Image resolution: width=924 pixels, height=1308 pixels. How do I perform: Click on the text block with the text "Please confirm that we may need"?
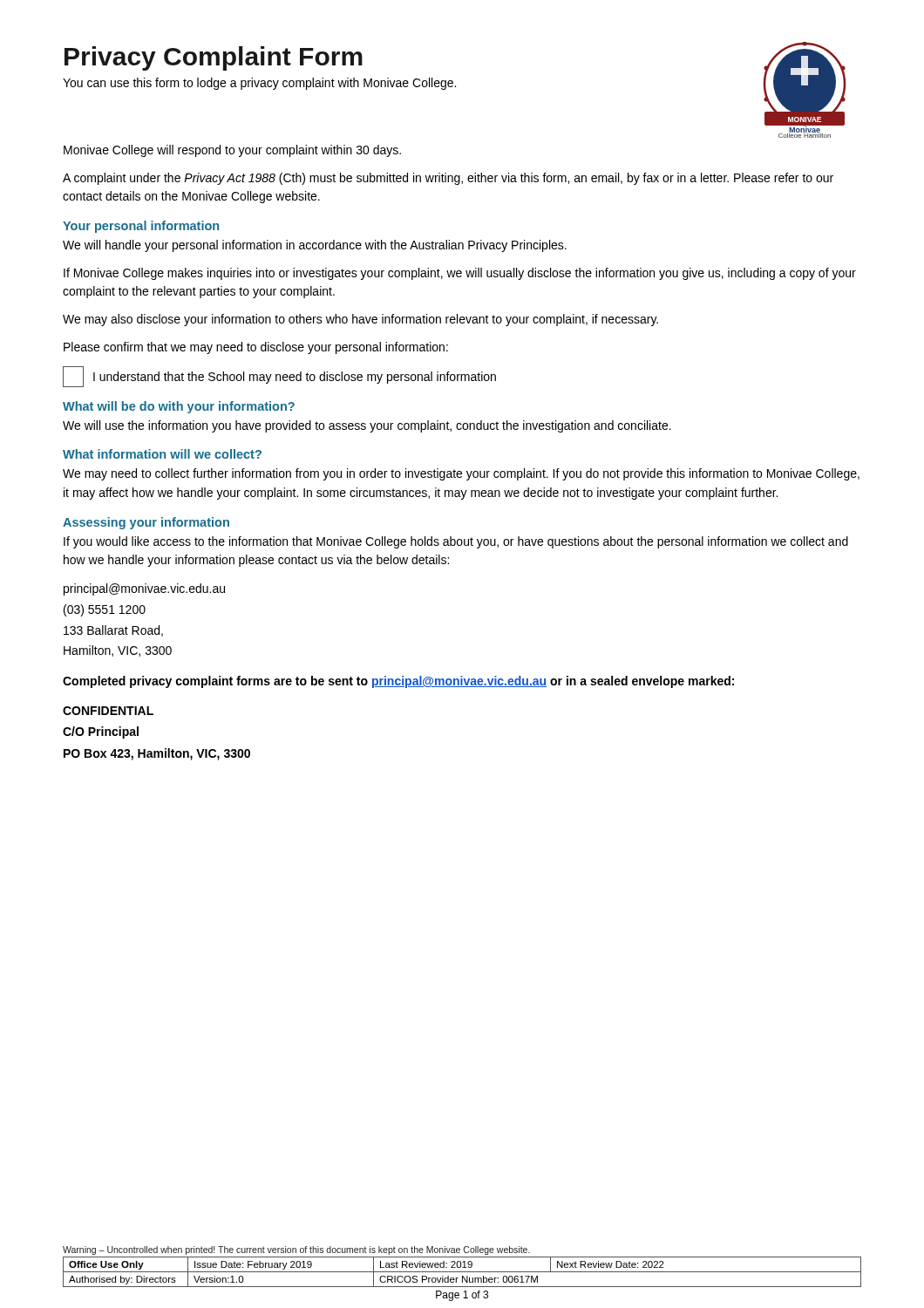(x=256, y=347)
